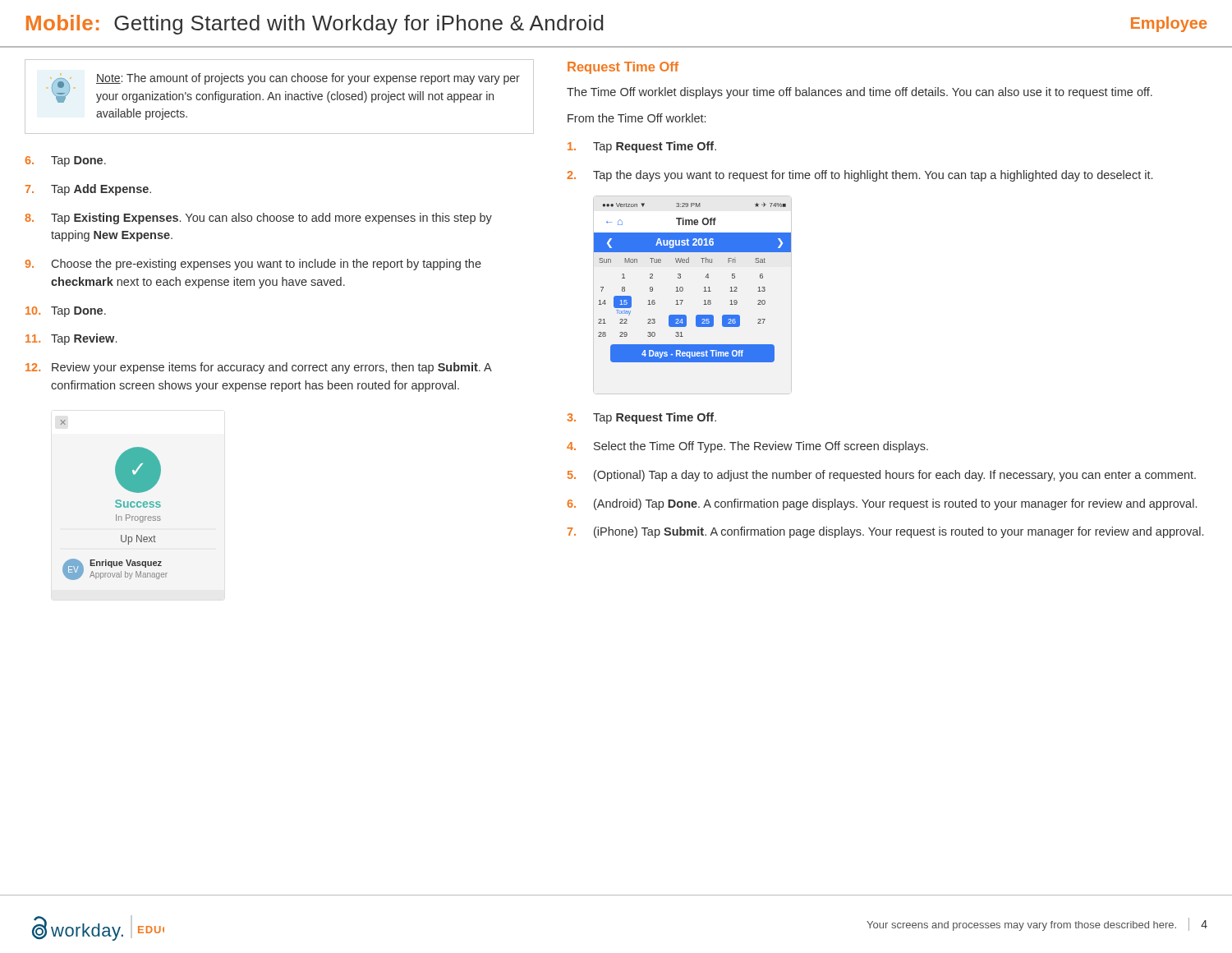Navigate to the passage starting "Note: The amount of projects you can"

[x=279, y=97]
